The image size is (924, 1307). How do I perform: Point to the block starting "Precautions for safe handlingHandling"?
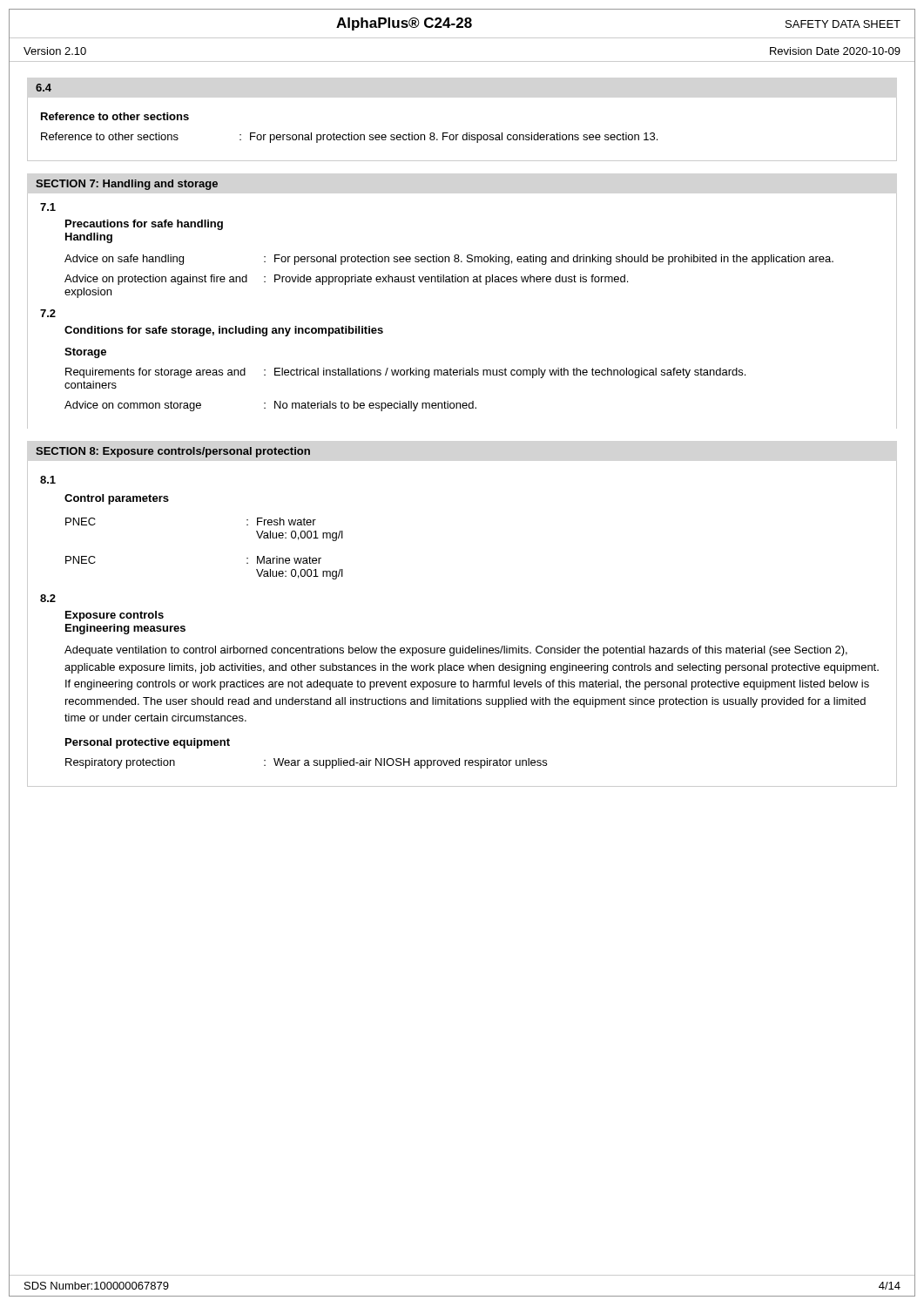click(144, 230)
